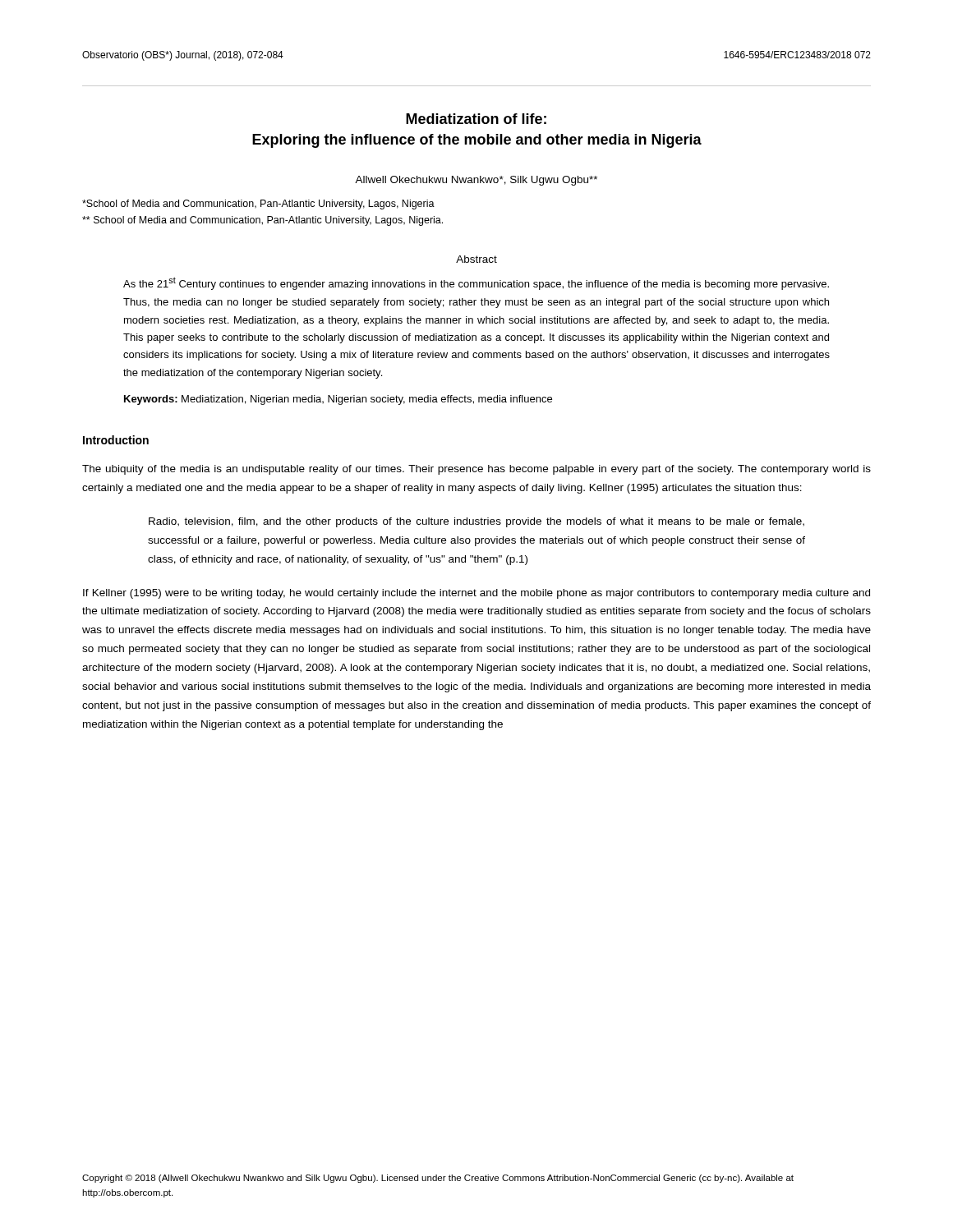The image size is (953, 1232).
Task: Point to the title beginning "Mediatization of life:"
Action: coord(476,130)
